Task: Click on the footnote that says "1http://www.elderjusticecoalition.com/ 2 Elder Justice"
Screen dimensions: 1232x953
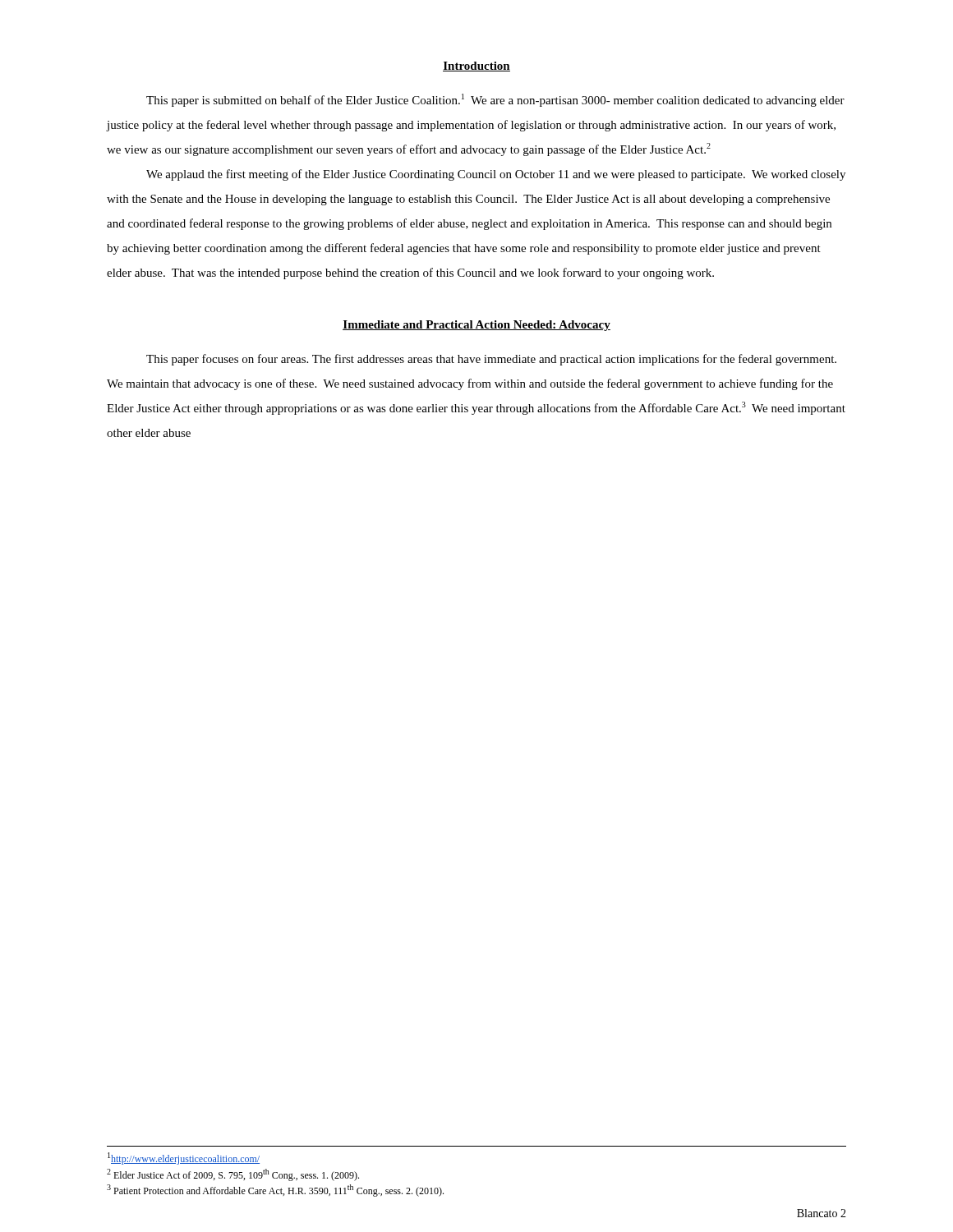Action: click(x=276, y=1174)
